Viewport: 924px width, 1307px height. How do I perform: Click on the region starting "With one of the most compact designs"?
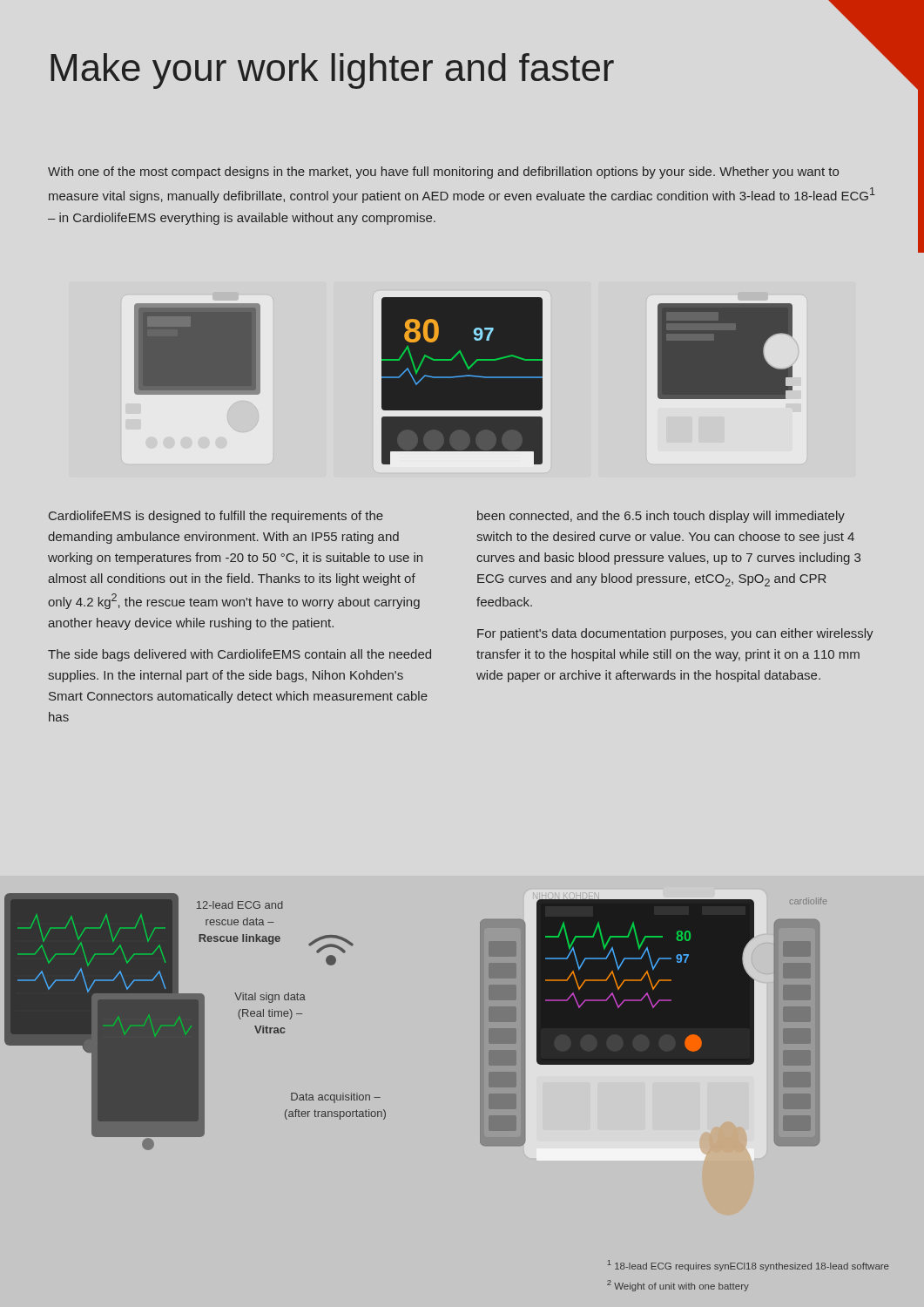click(462, 194)
